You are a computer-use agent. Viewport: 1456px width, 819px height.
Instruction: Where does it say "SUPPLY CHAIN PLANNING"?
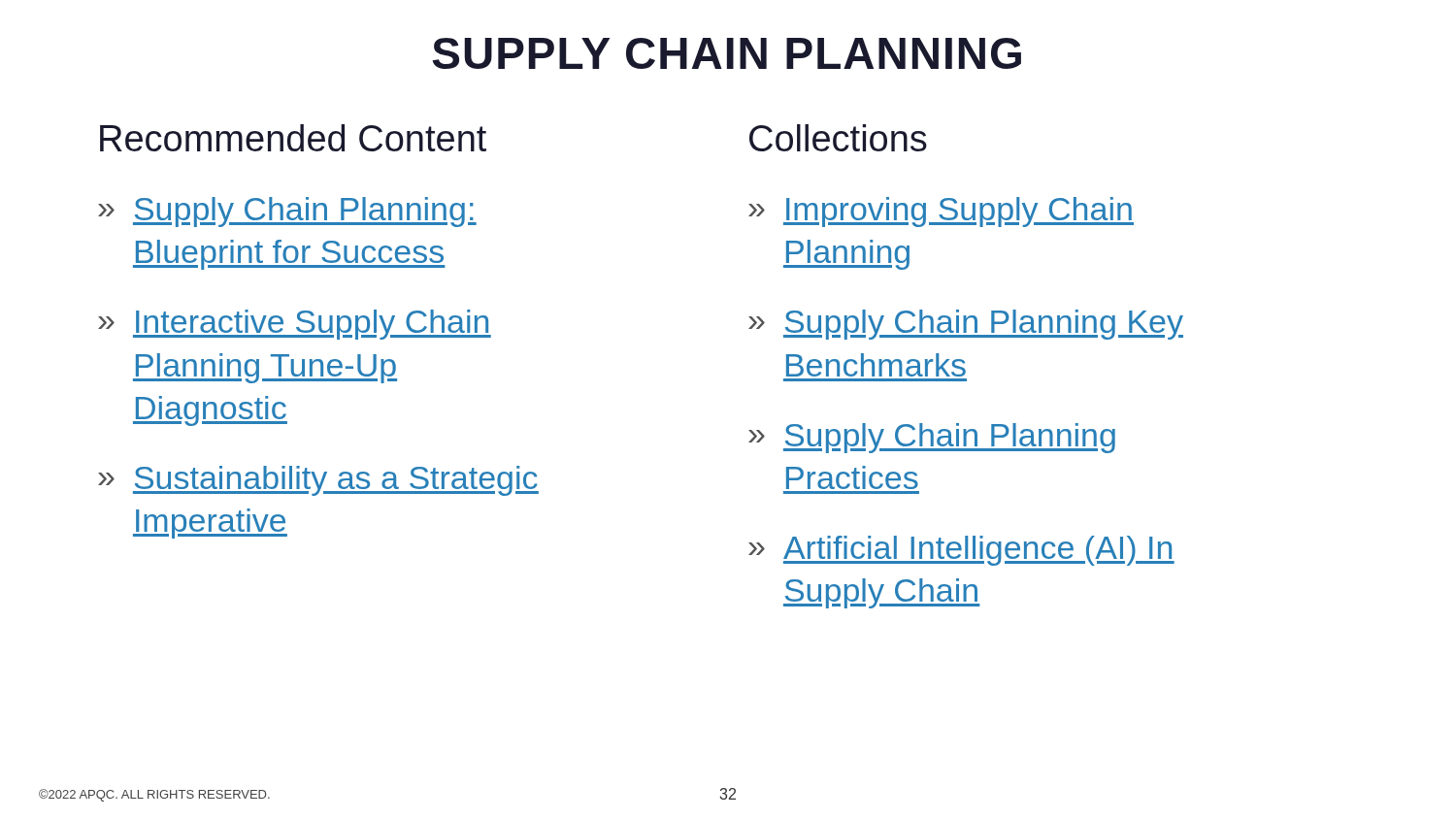click(728, 53)
